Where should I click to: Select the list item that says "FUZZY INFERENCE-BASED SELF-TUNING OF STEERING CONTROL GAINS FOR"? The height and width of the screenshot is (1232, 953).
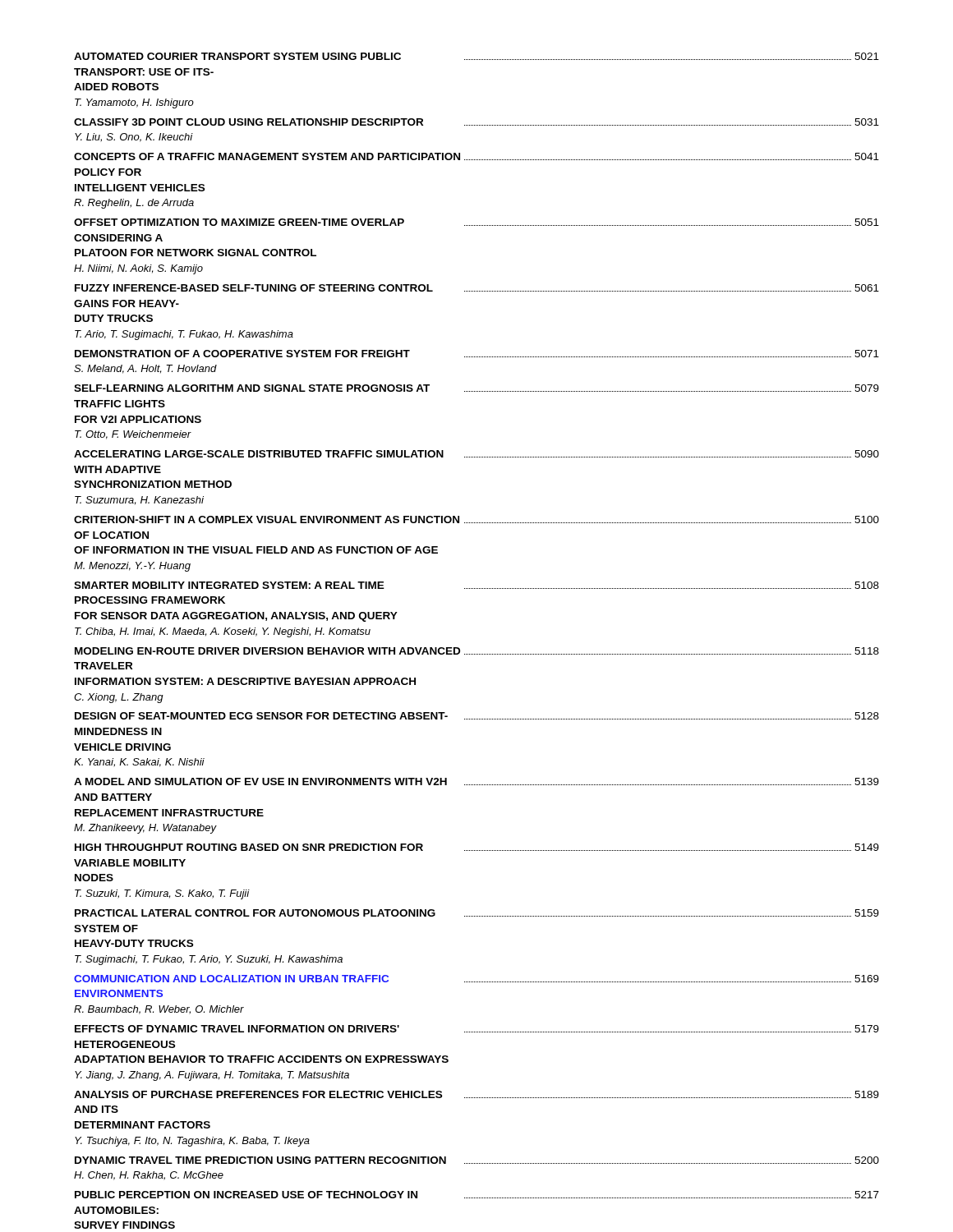[477, 288]
